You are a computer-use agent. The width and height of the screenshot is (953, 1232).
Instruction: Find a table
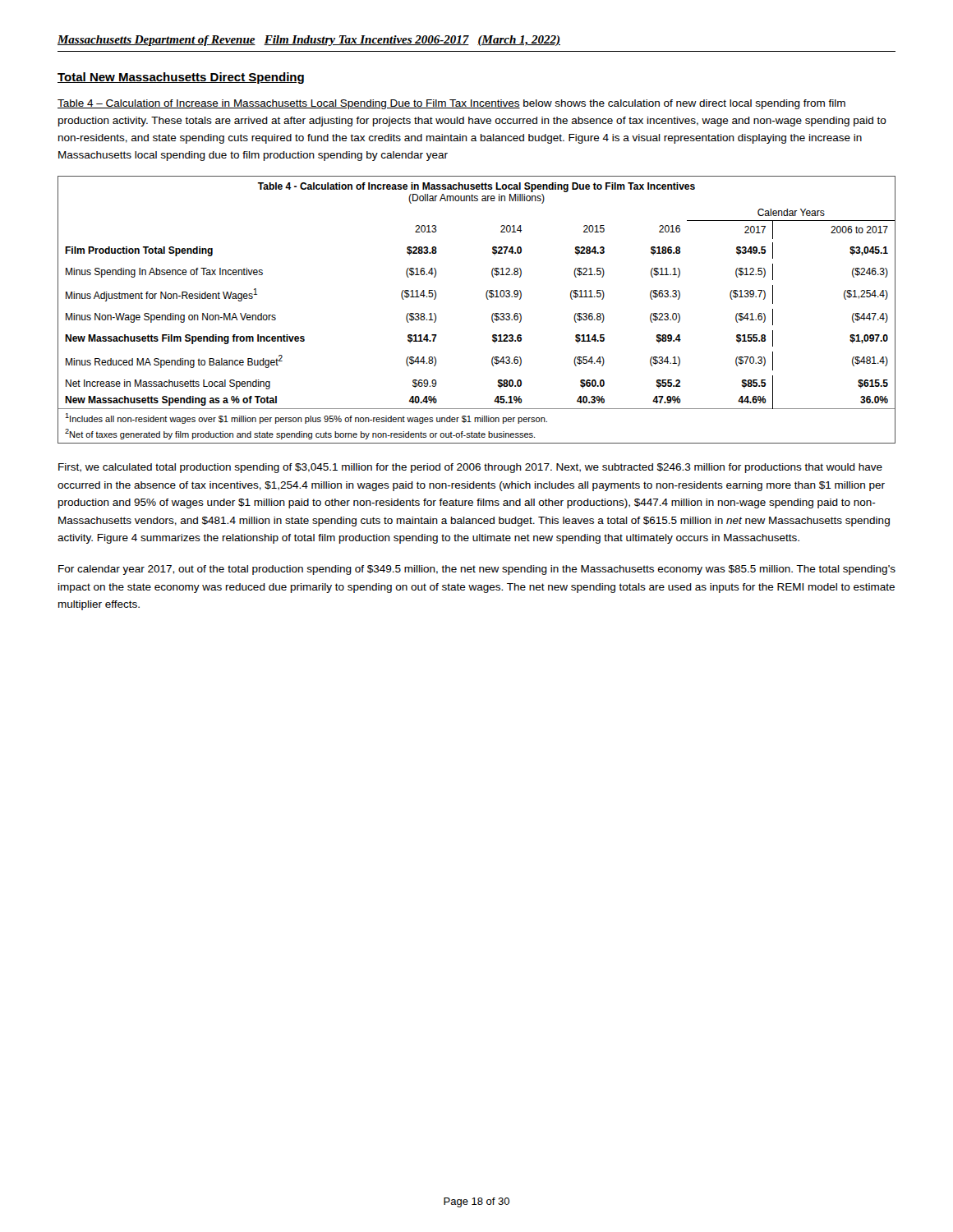click(x=476, y=310)
